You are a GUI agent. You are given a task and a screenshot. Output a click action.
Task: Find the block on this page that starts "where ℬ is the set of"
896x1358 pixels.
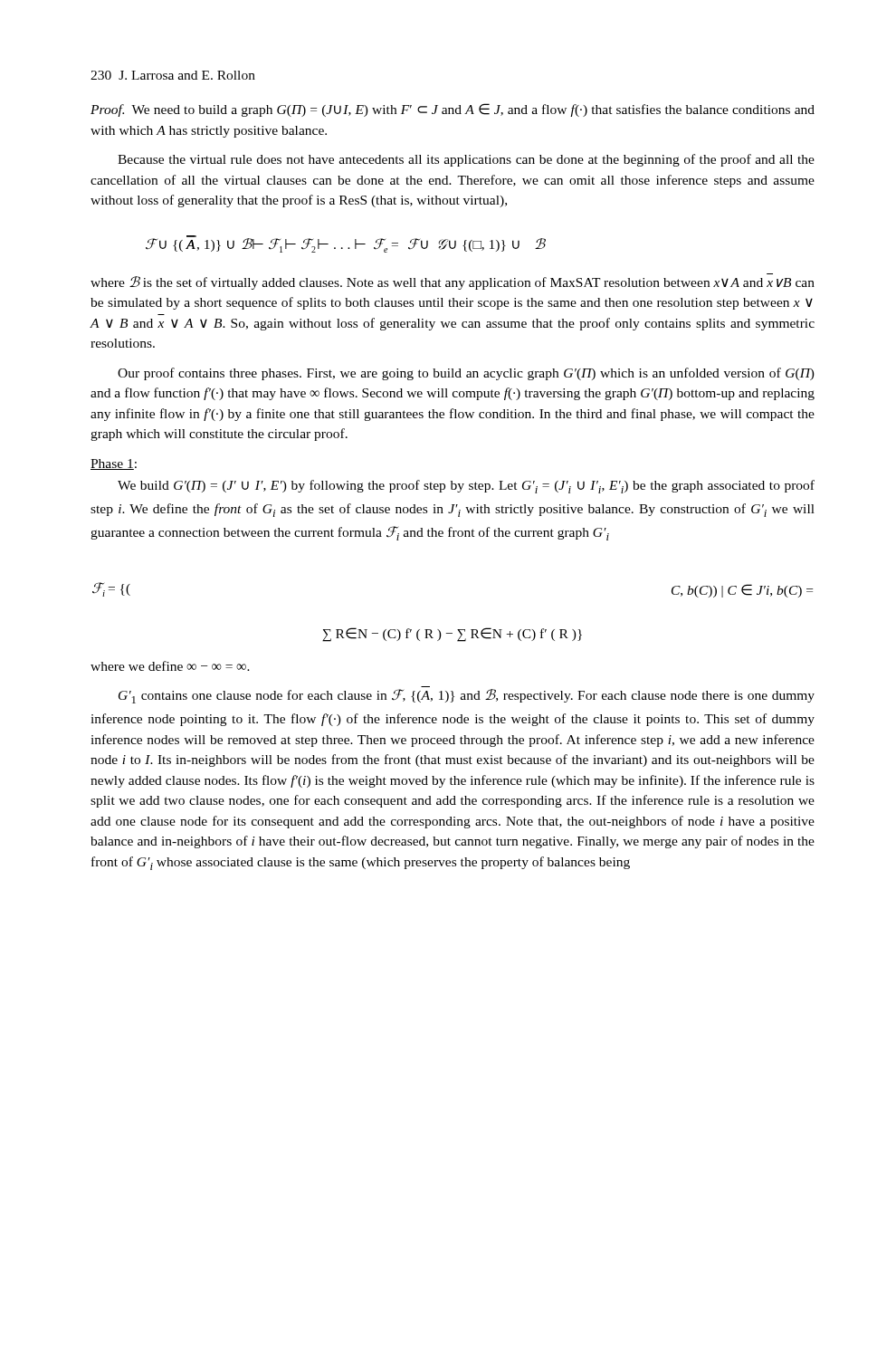(x=453, y=313)
